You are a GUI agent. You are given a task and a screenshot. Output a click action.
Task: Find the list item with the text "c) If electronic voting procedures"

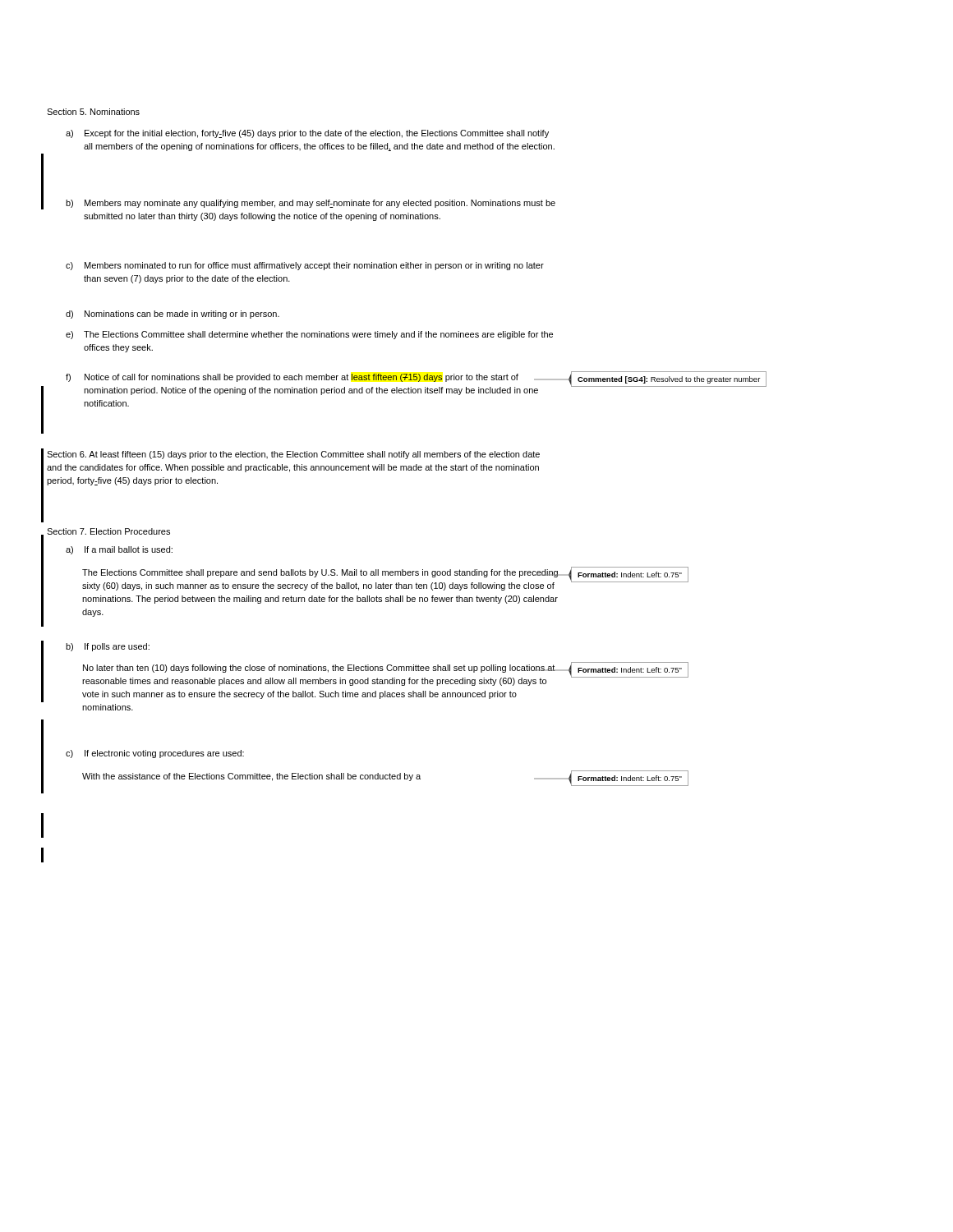155,754
